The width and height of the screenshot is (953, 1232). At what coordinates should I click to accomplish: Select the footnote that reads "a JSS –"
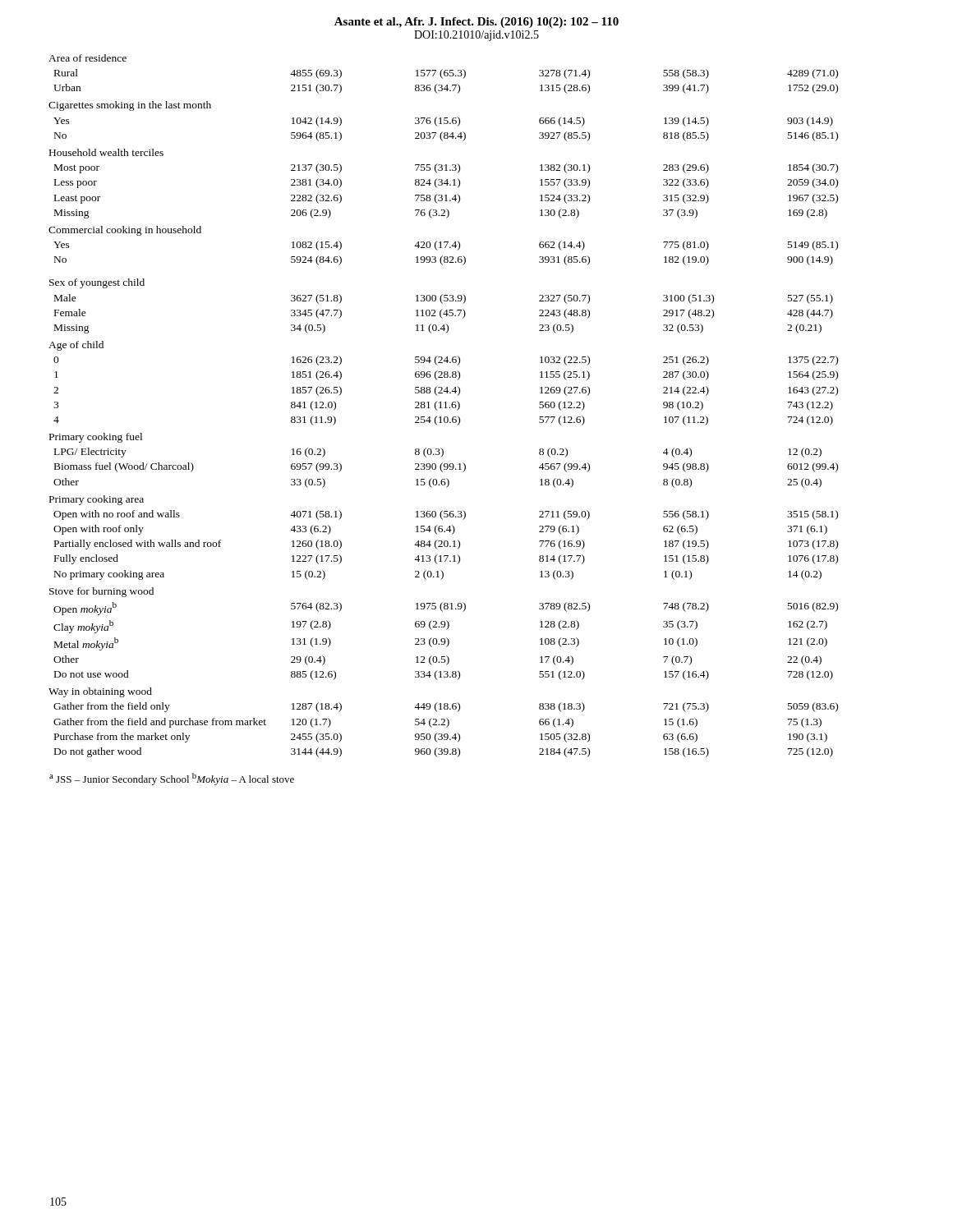pos(172,778)
